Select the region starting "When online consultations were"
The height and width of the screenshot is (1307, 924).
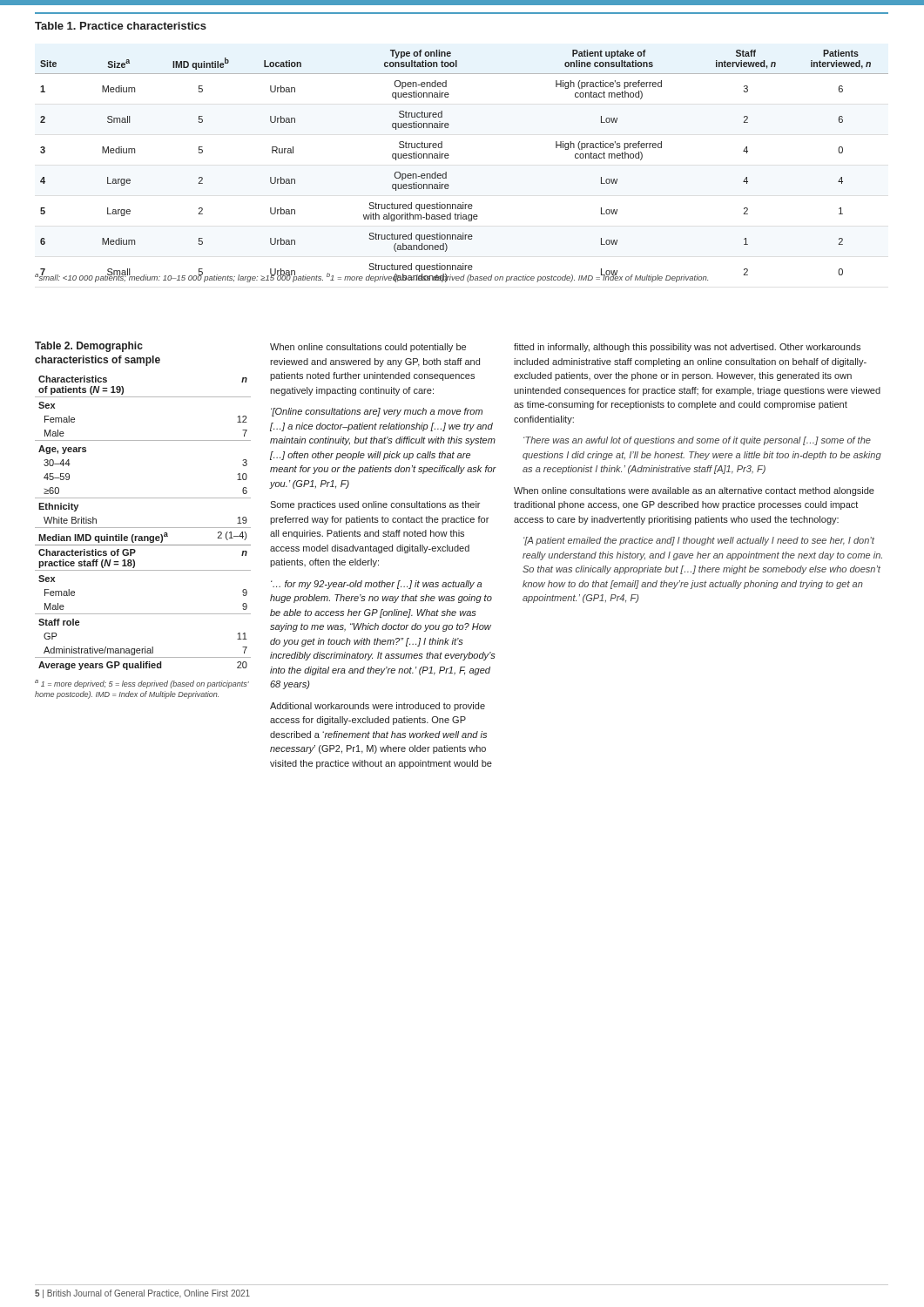point(694,505)
